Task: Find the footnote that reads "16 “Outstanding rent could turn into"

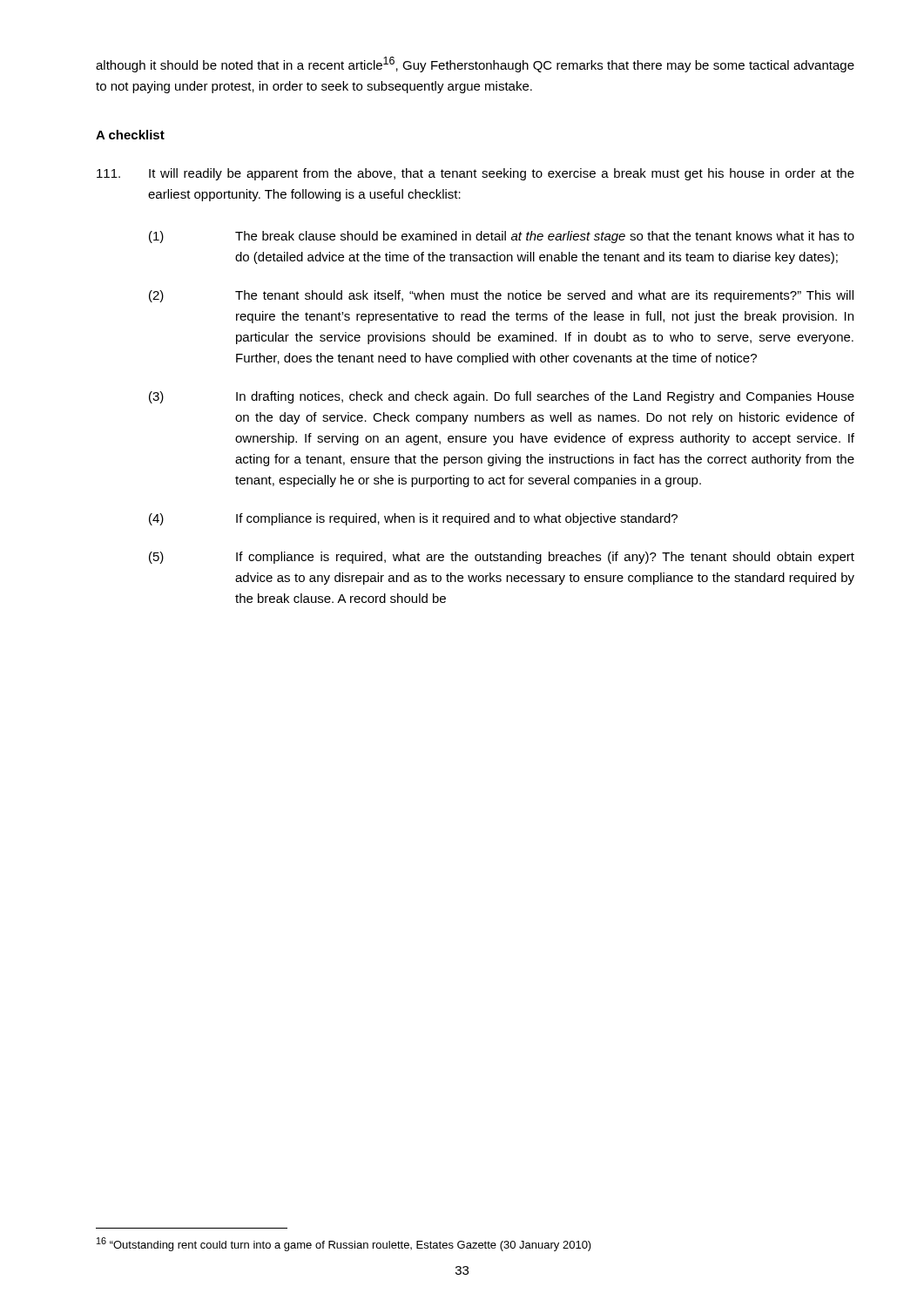Action: 344,1243
